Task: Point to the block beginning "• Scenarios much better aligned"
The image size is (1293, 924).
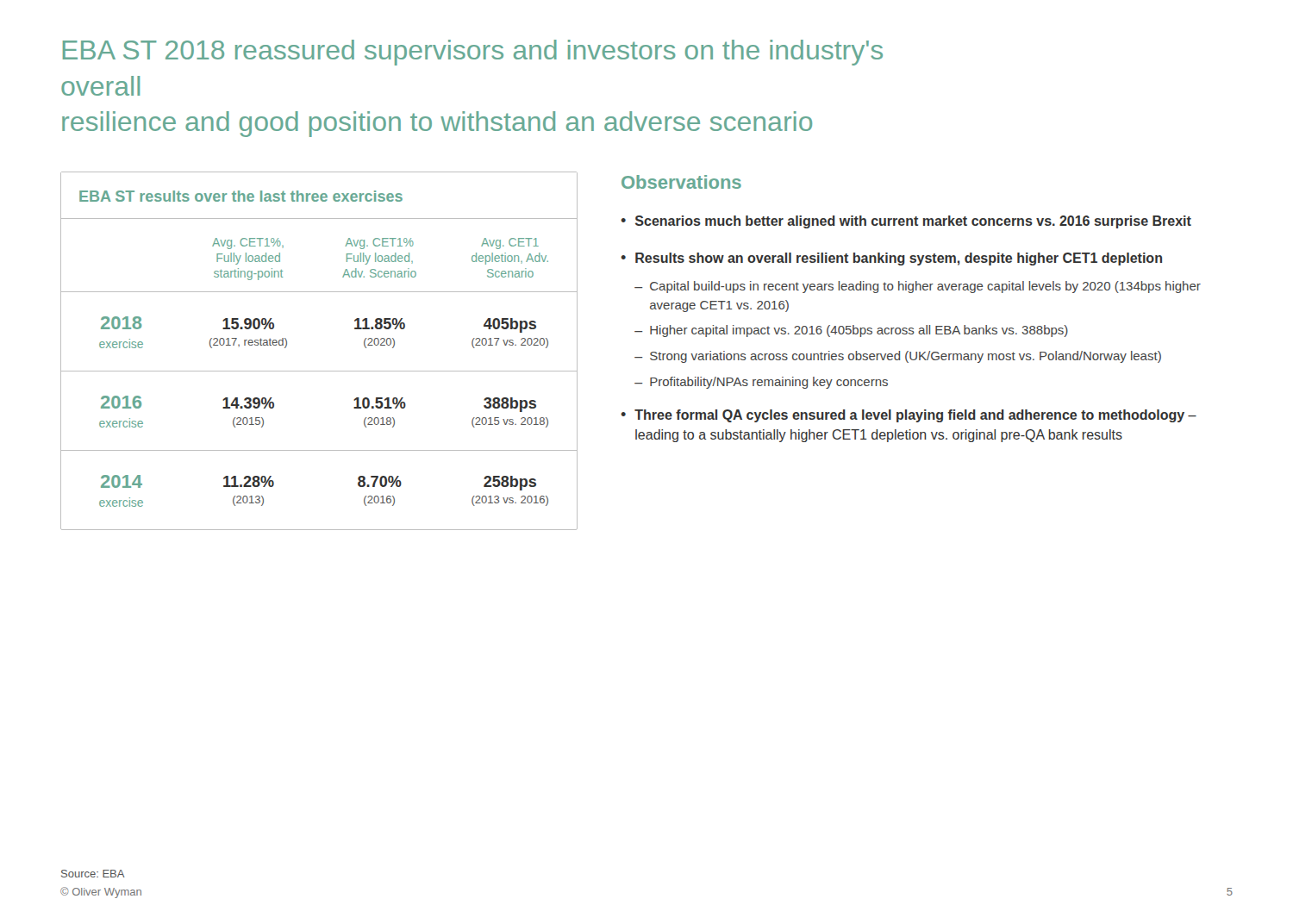Action: [x=906, y=221]
